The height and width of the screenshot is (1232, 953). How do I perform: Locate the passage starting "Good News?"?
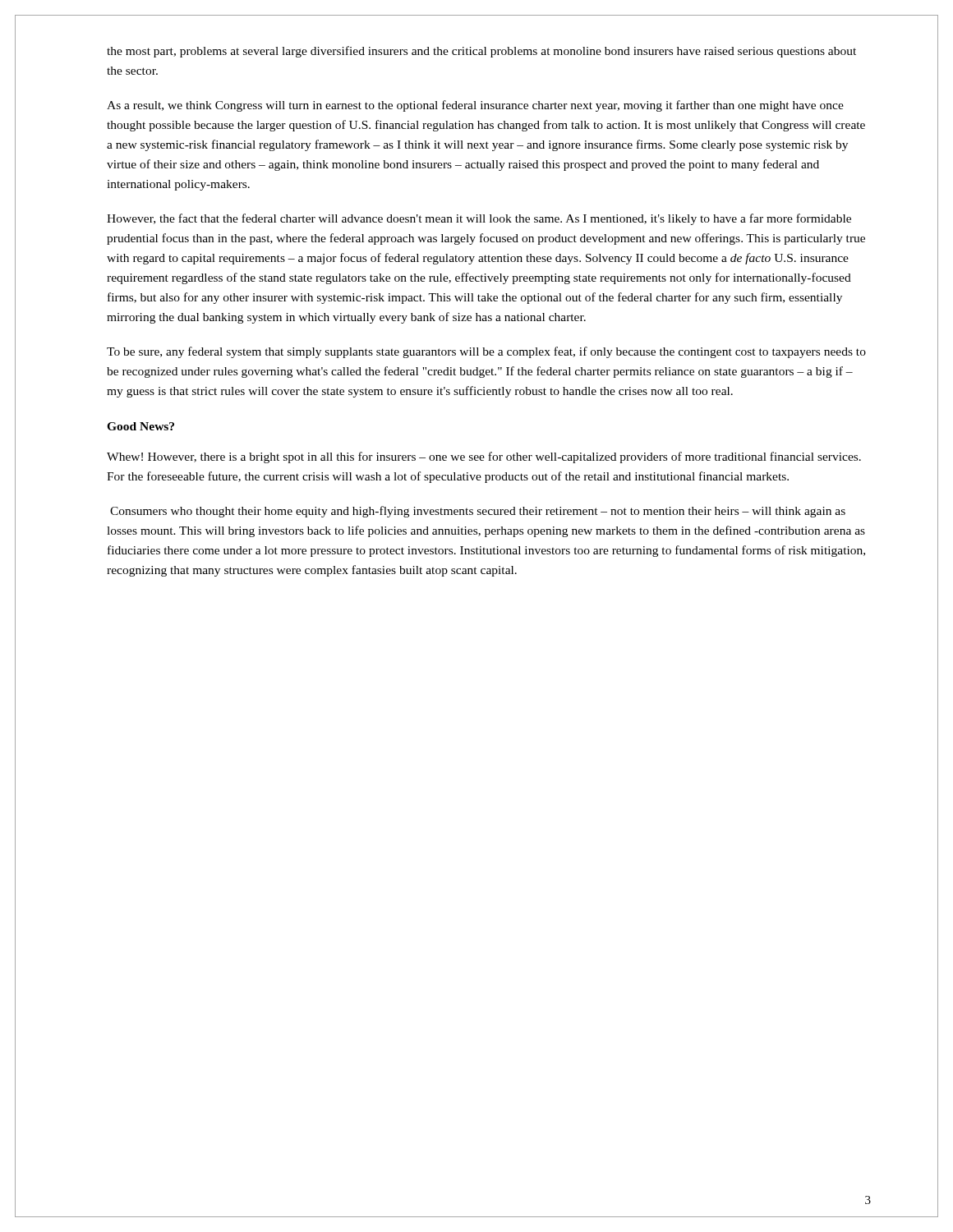pos(141,426)
